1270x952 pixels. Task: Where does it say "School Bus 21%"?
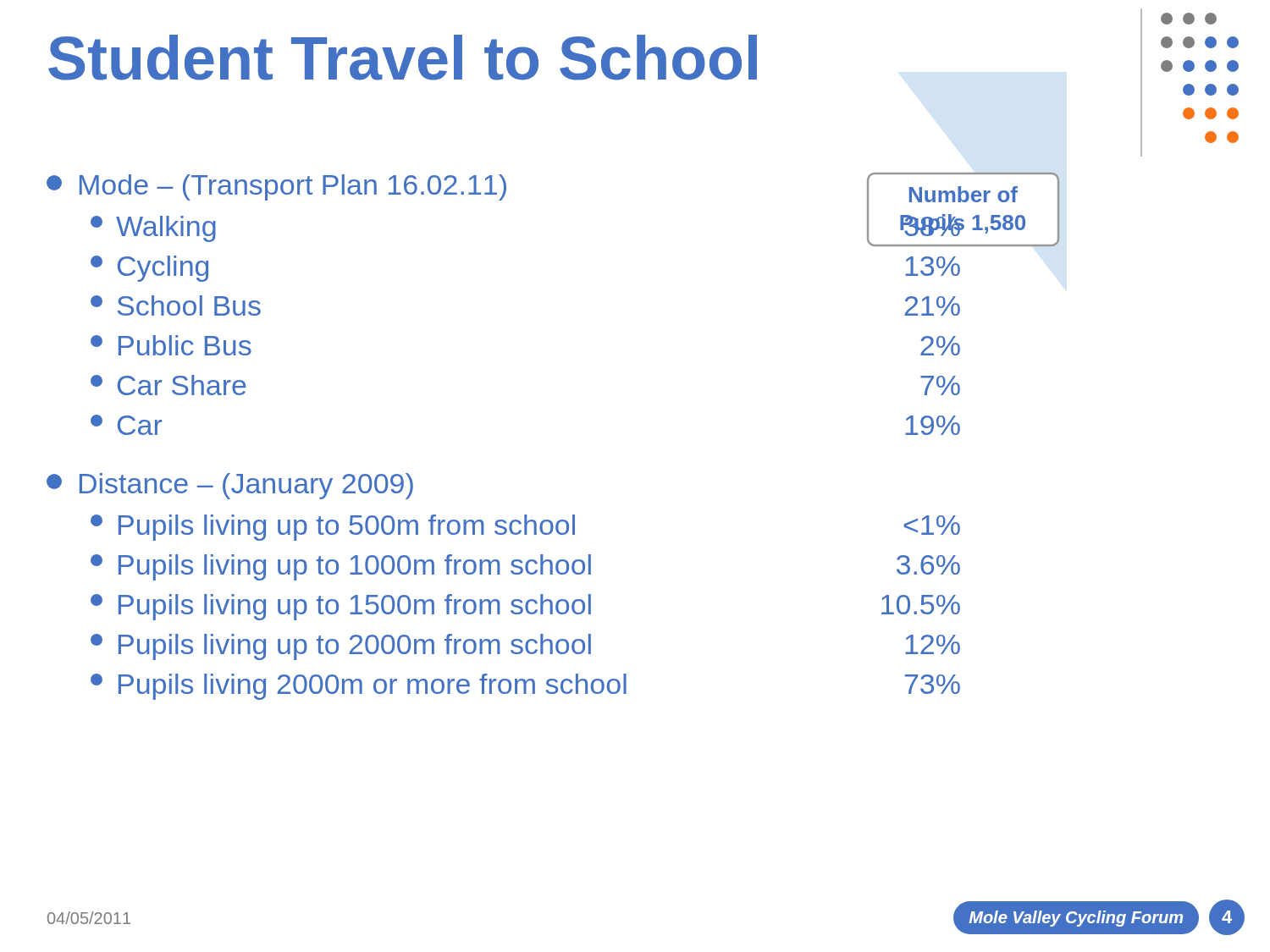coord(173,303)
